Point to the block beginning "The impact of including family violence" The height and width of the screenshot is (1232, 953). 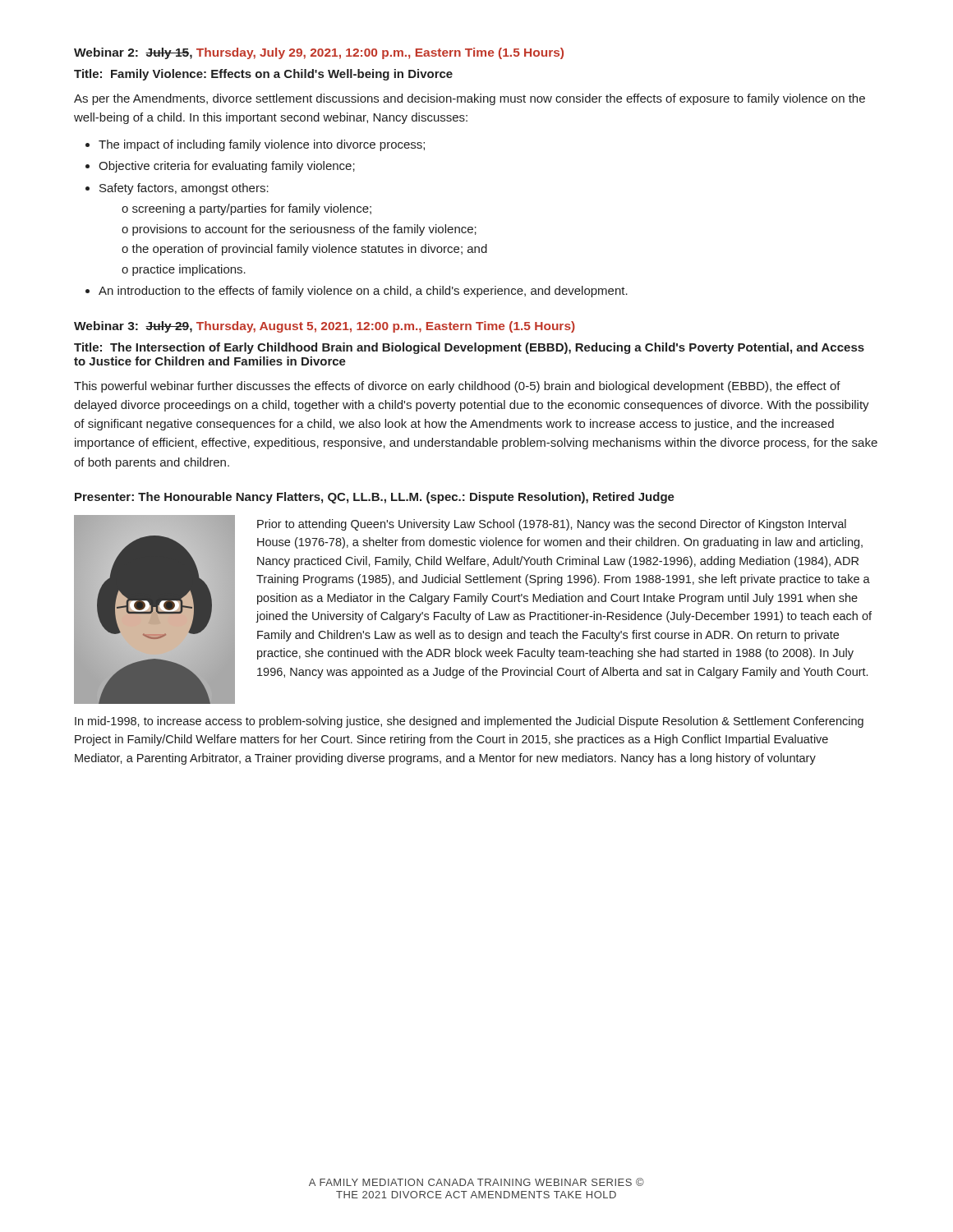click(262, 144)
